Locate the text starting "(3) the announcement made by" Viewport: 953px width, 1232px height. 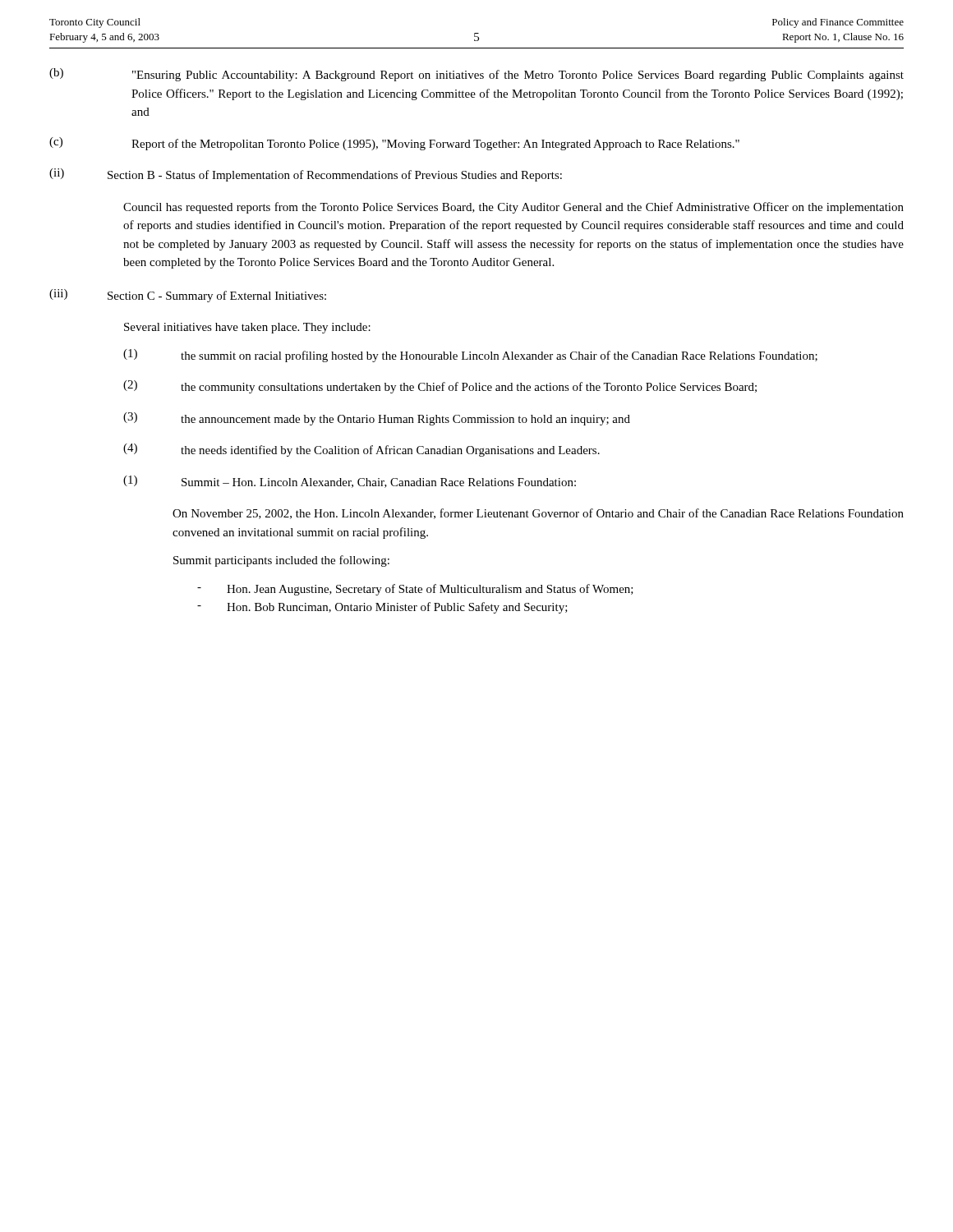tap(513, 419)
